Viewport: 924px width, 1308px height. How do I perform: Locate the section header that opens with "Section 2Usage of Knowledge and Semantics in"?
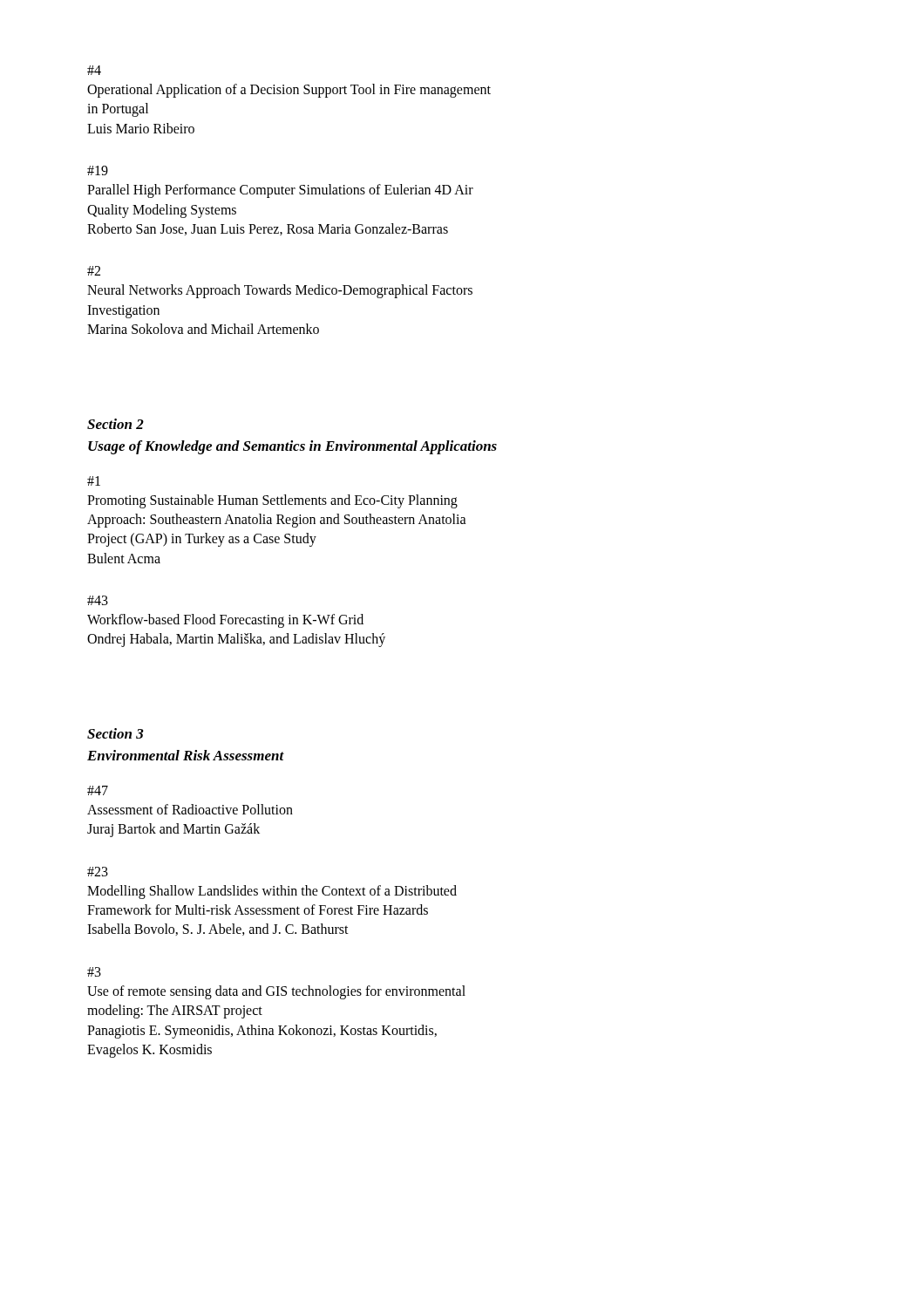pyautogui.click(x=462, y=435)
